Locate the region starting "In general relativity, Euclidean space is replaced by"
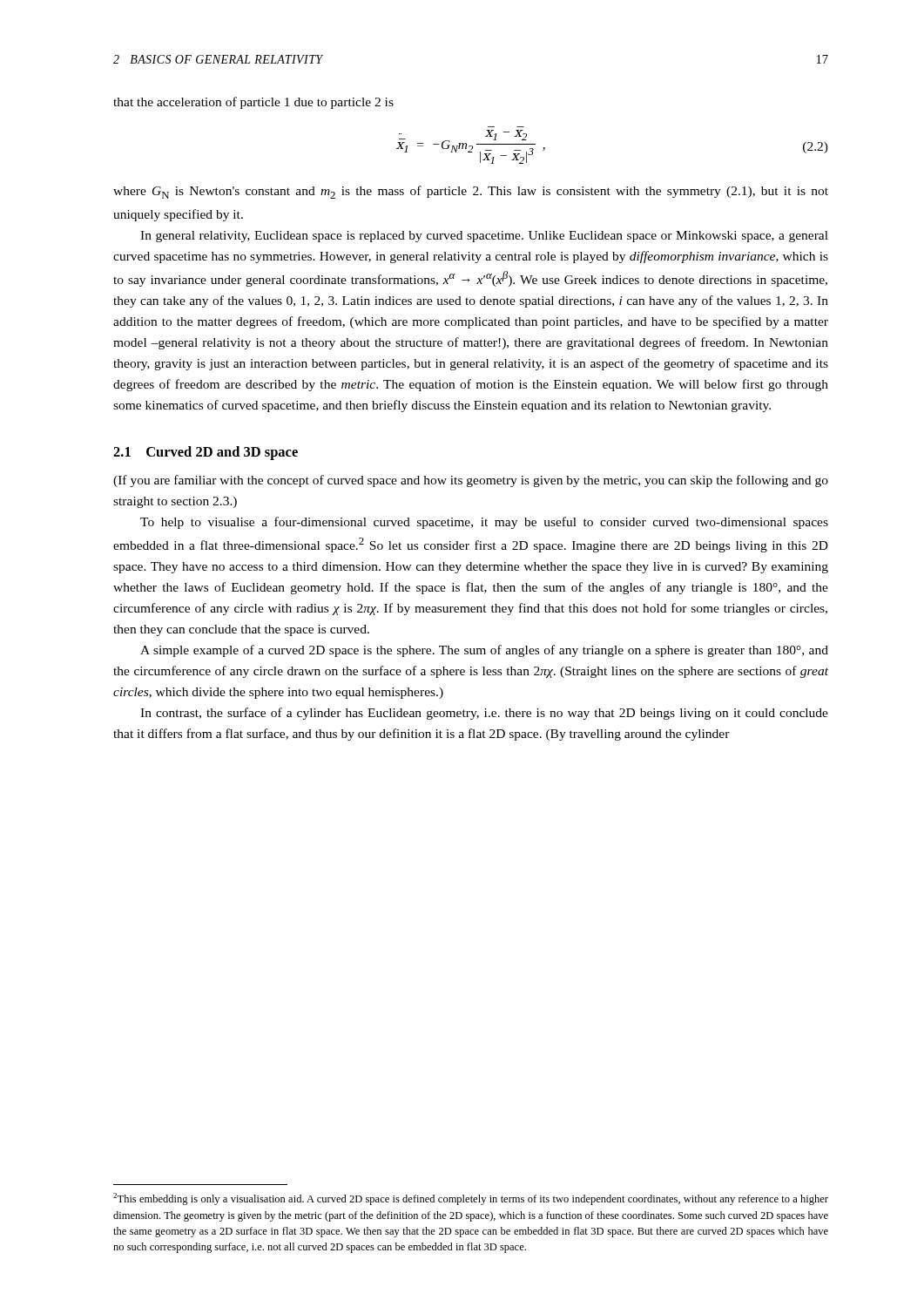This screenshot has width=924, height=1307. click(471, 320)
